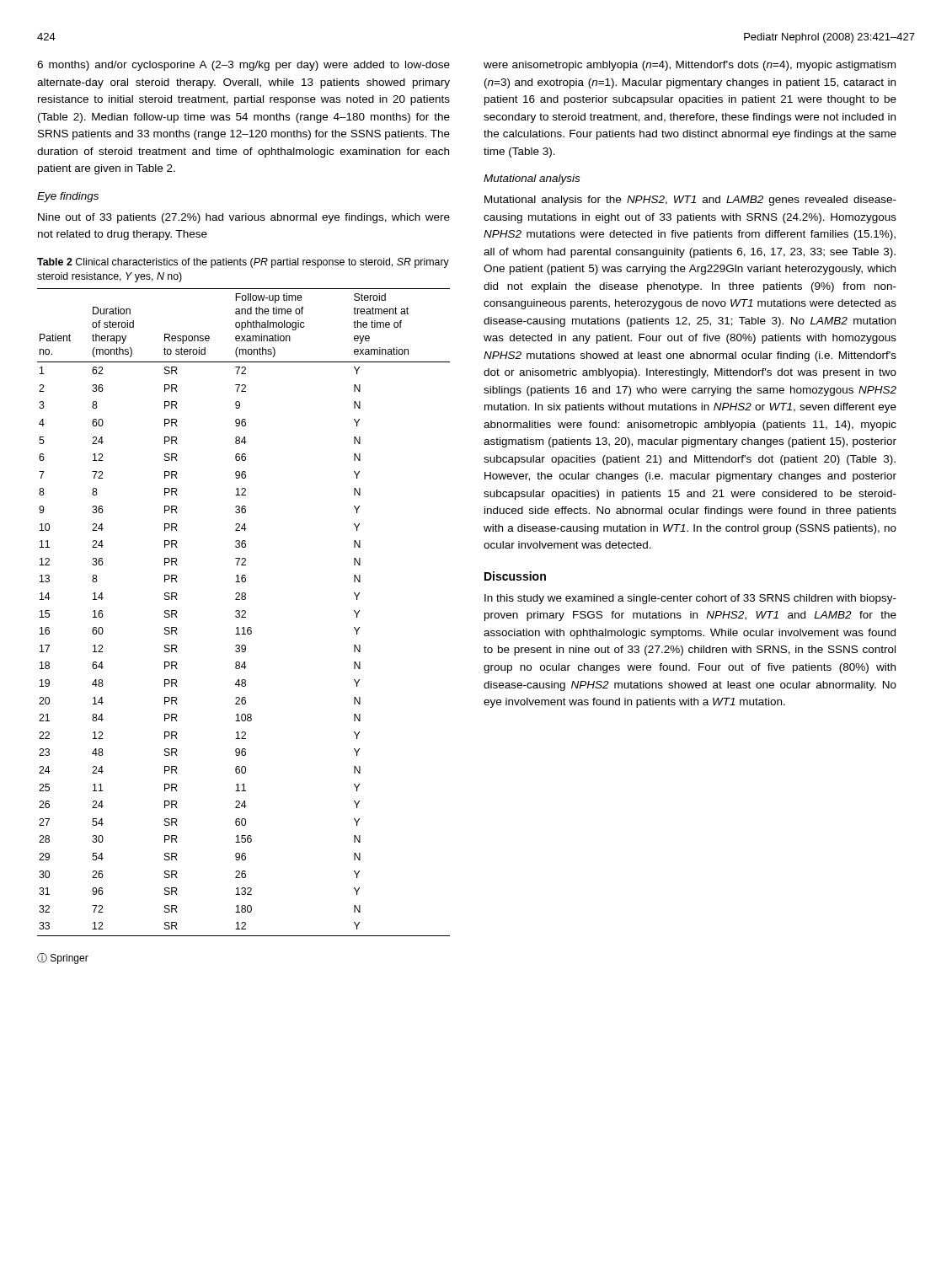Locate the table with the text "Response to steroid"
The height and width of the screenshot is (1264, 952).
click(x=243, y=612)
